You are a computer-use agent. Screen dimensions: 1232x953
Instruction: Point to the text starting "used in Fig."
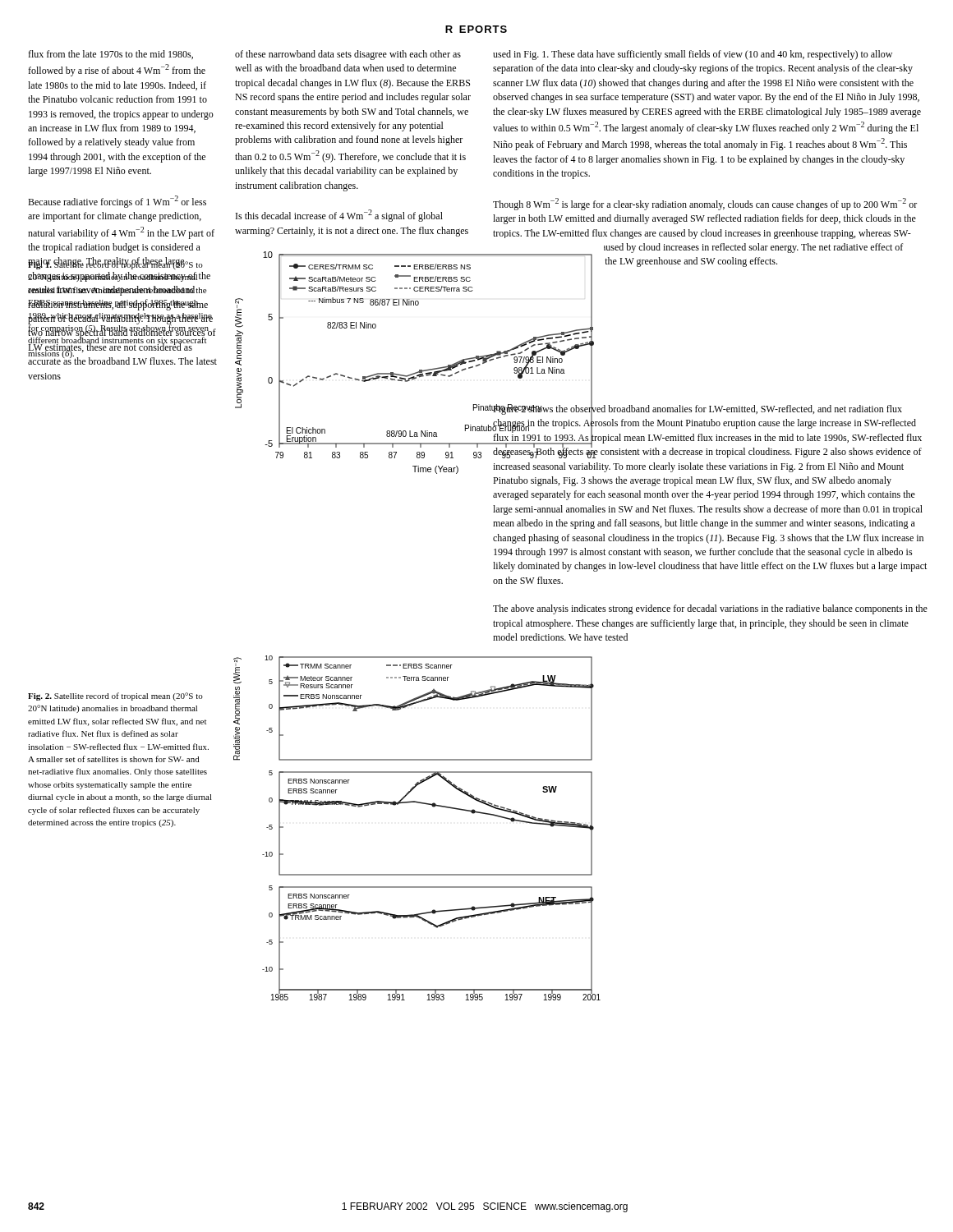coord(707,158)
